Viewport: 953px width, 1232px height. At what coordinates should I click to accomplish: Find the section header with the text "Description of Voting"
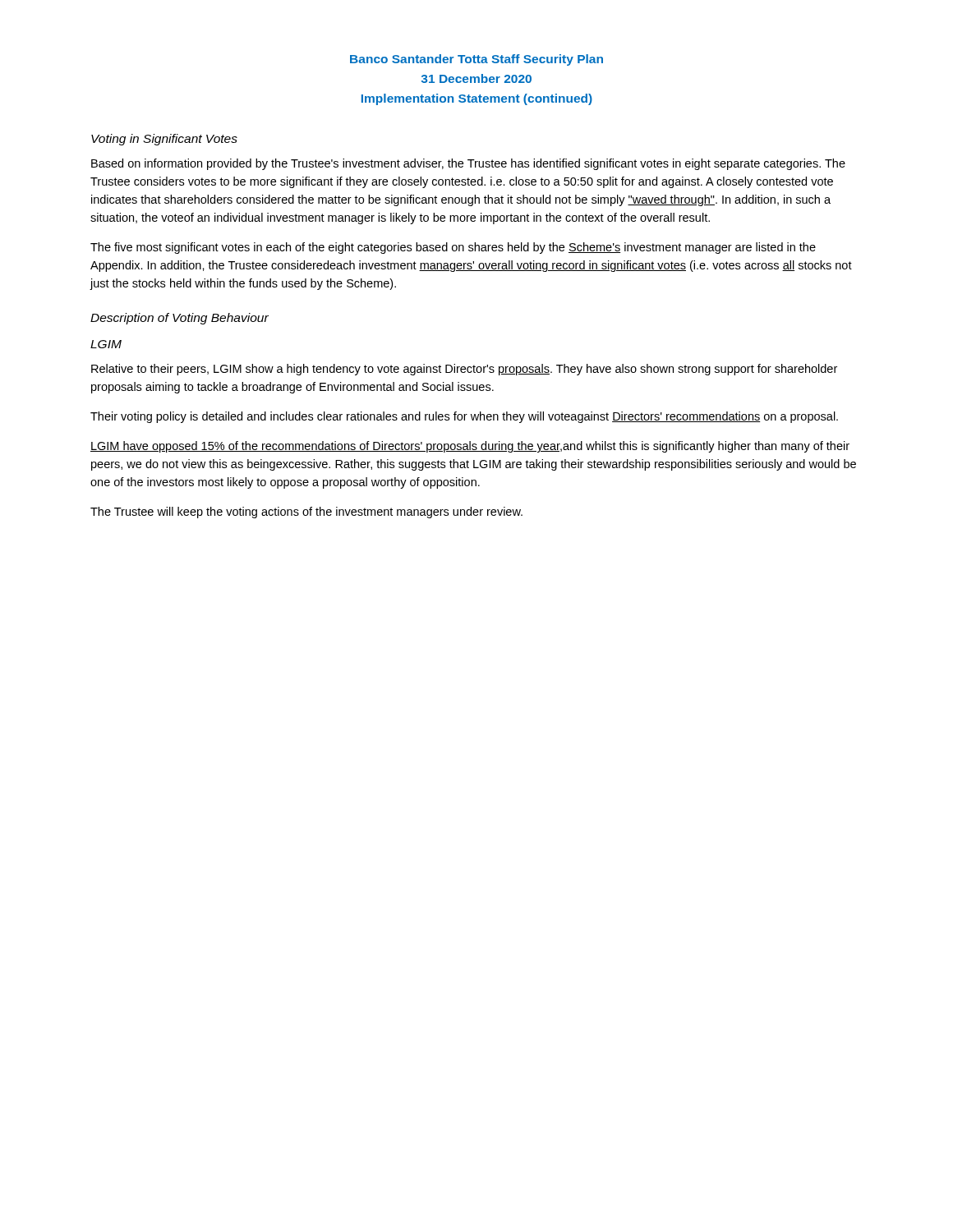(x=179, y=318)
